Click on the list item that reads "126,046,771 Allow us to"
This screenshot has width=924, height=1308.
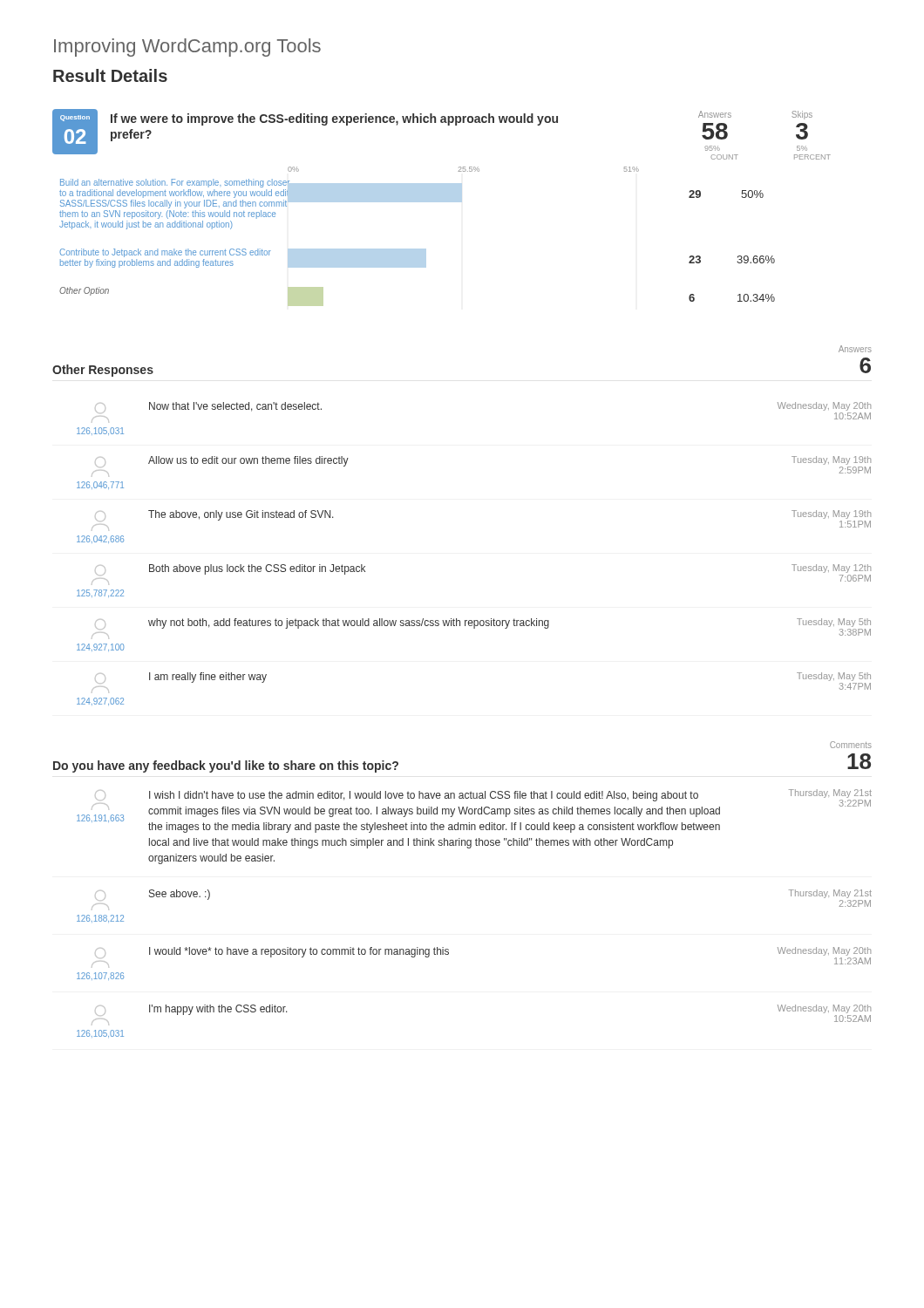pos(340,463)
